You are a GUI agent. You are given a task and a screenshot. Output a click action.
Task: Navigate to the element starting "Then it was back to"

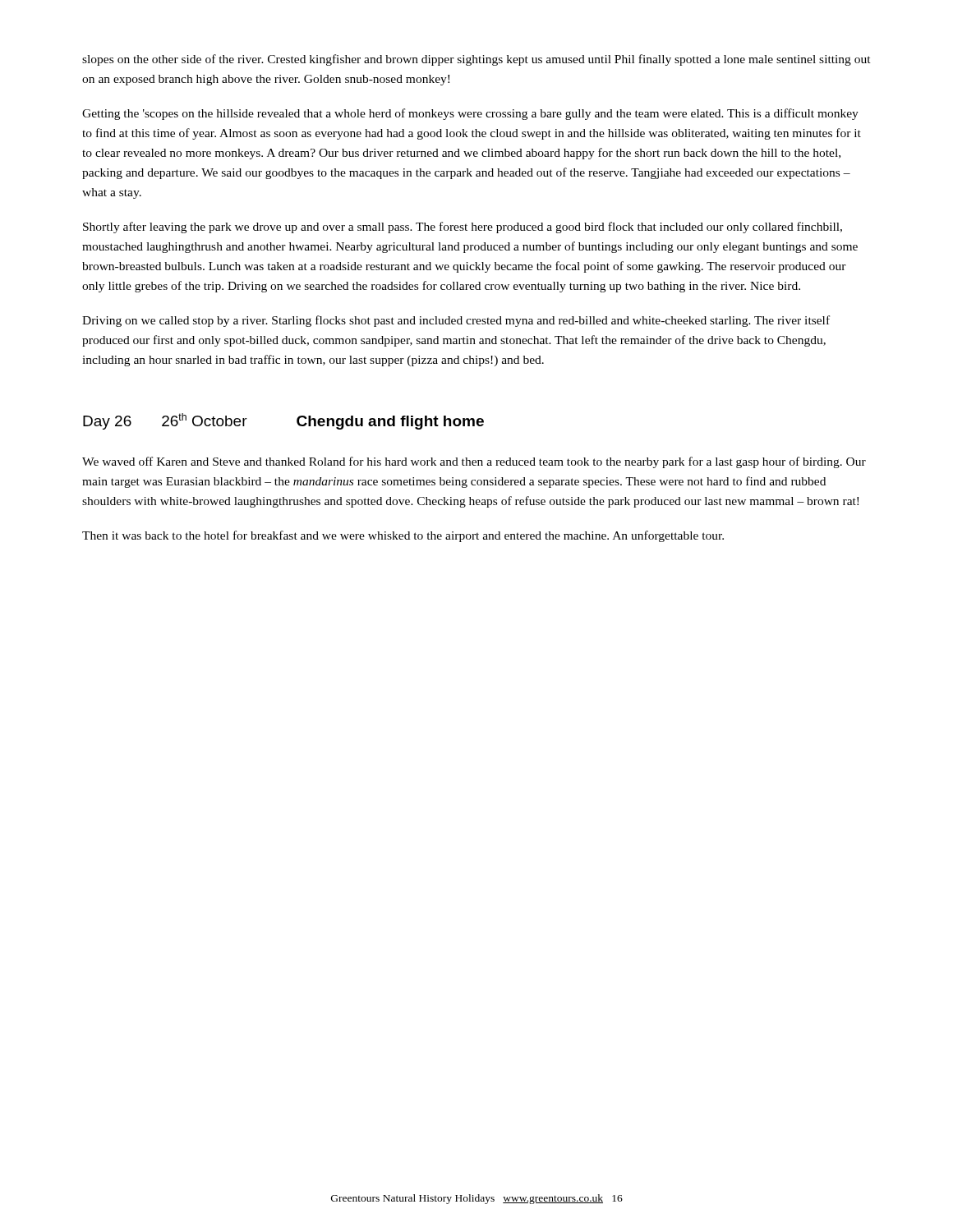click(403, 535)
